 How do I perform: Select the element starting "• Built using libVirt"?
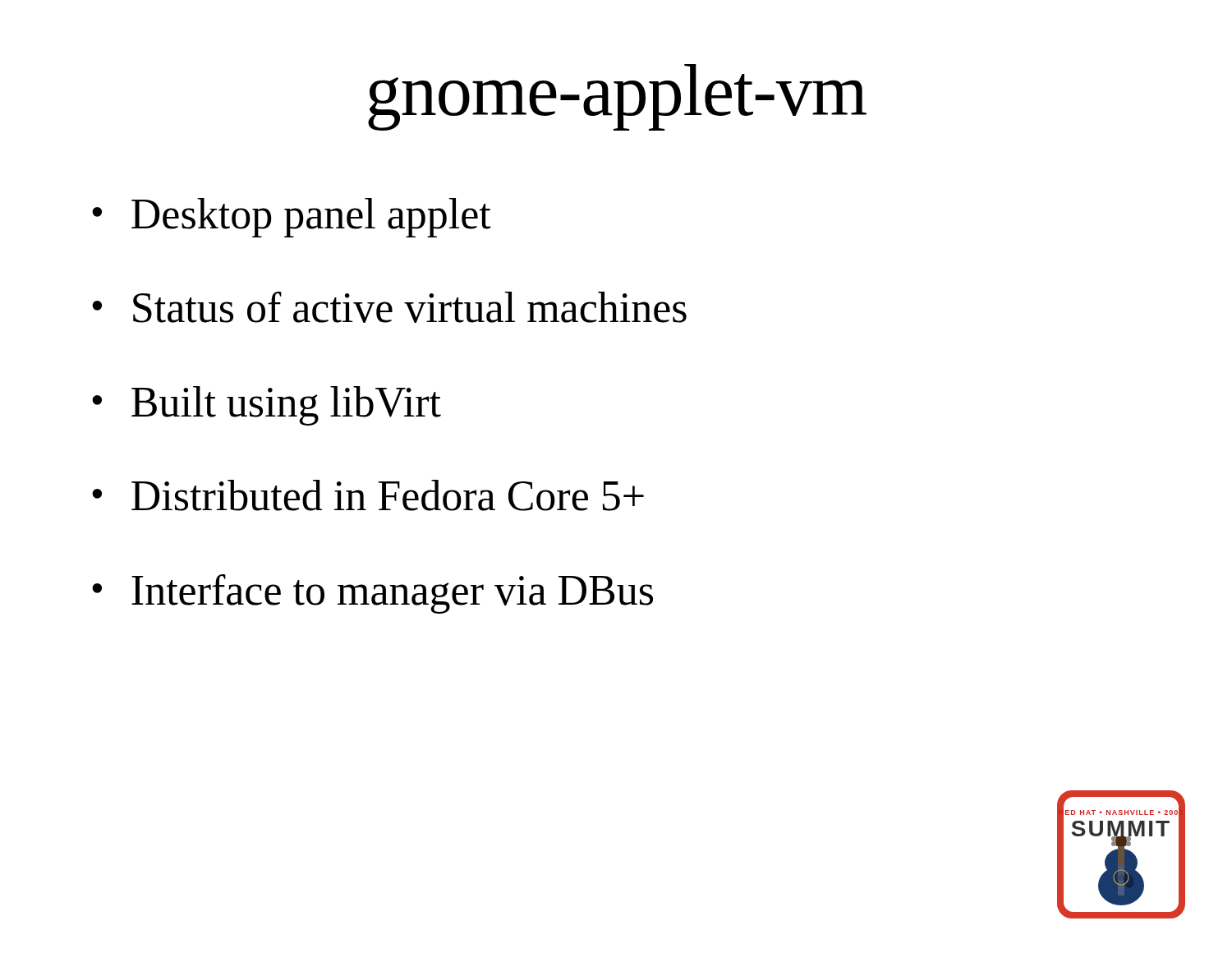(266, 403)
